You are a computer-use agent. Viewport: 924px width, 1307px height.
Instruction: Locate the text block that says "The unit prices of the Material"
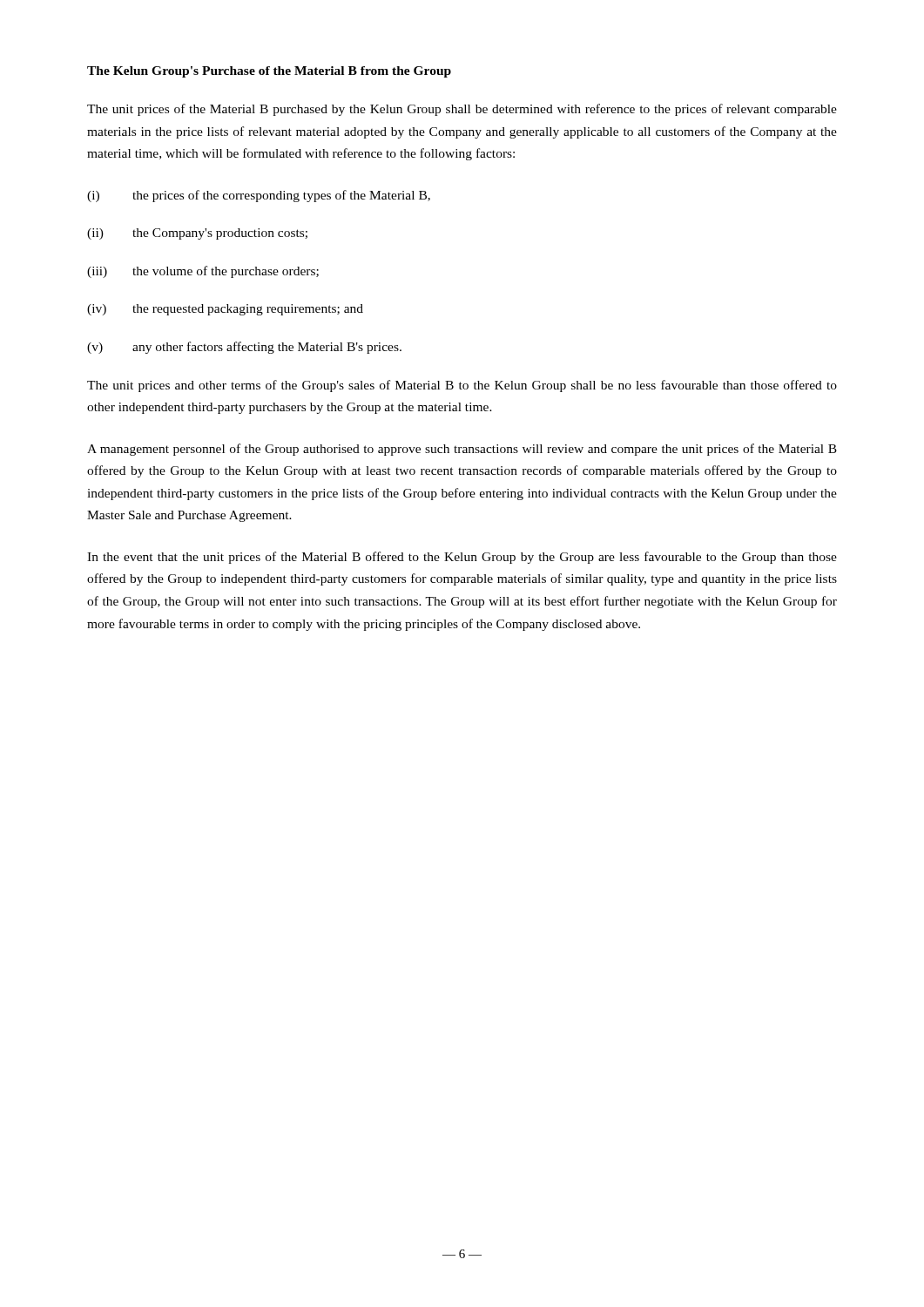coord(462,131)
